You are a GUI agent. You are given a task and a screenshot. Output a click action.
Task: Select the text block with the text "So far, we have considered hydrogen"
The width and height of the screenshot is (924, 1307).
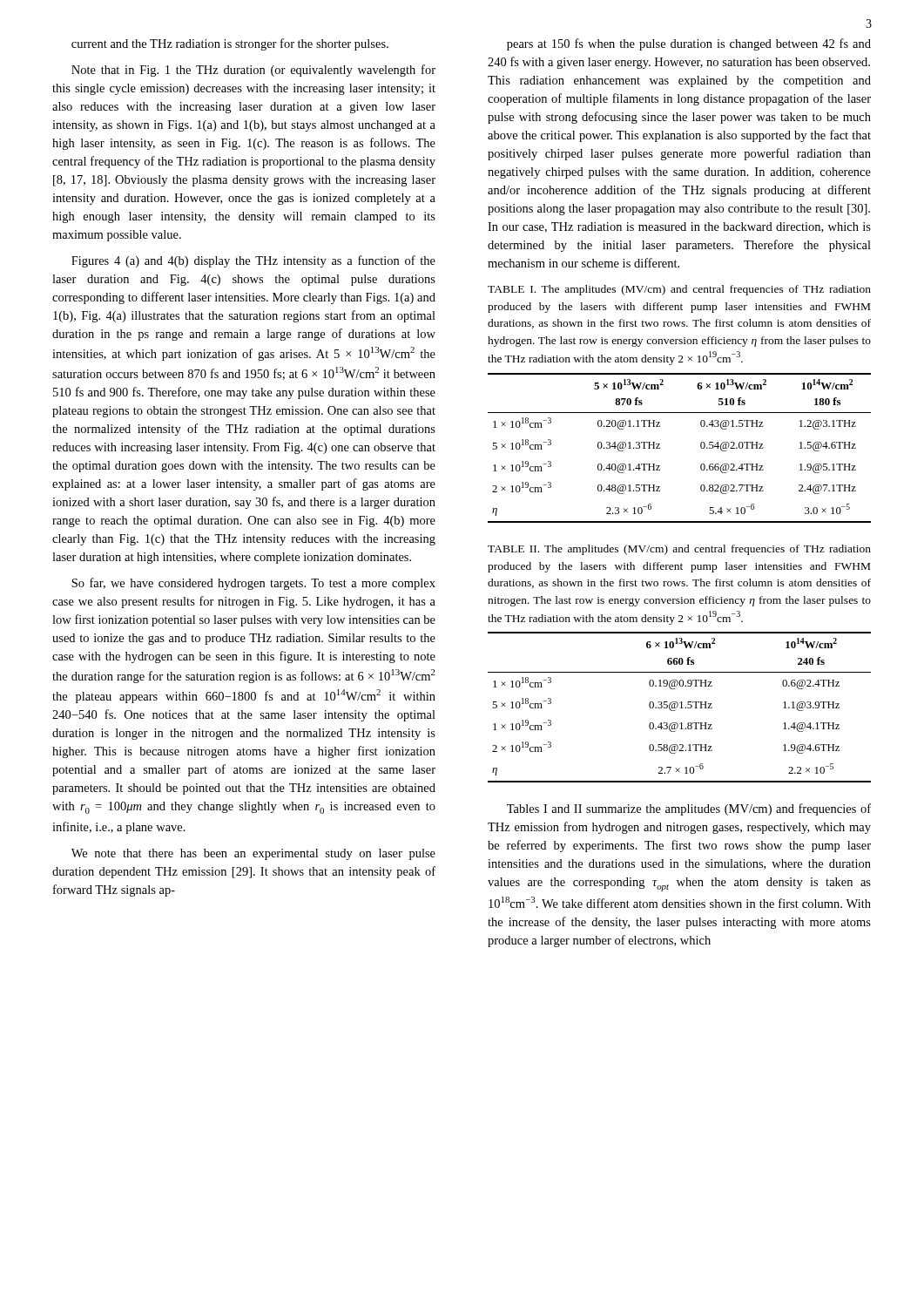click(244, 705)
